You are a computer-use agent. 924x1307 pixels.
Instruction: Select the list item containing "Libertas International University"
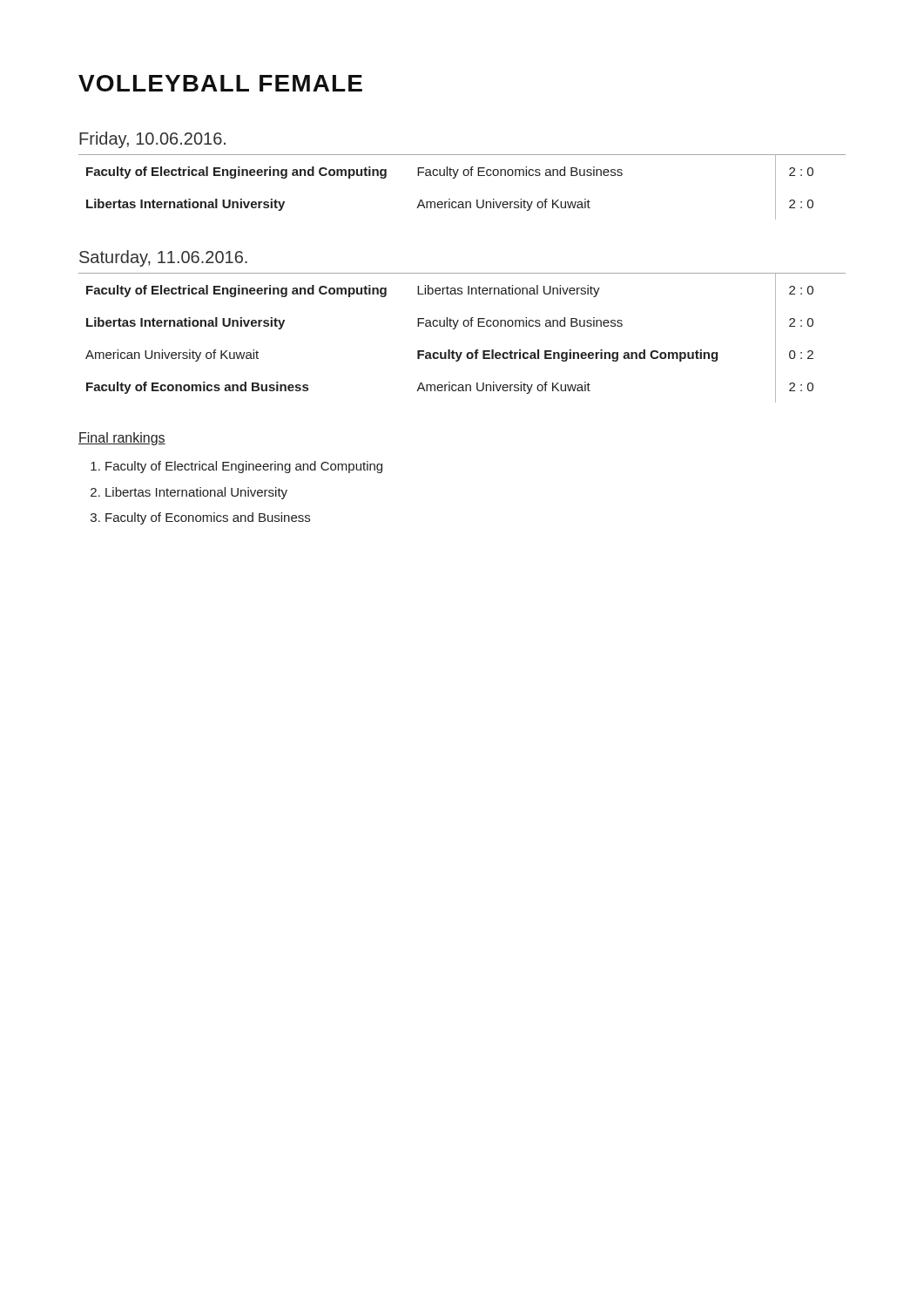pyautogui.click(x=196, y=491)
